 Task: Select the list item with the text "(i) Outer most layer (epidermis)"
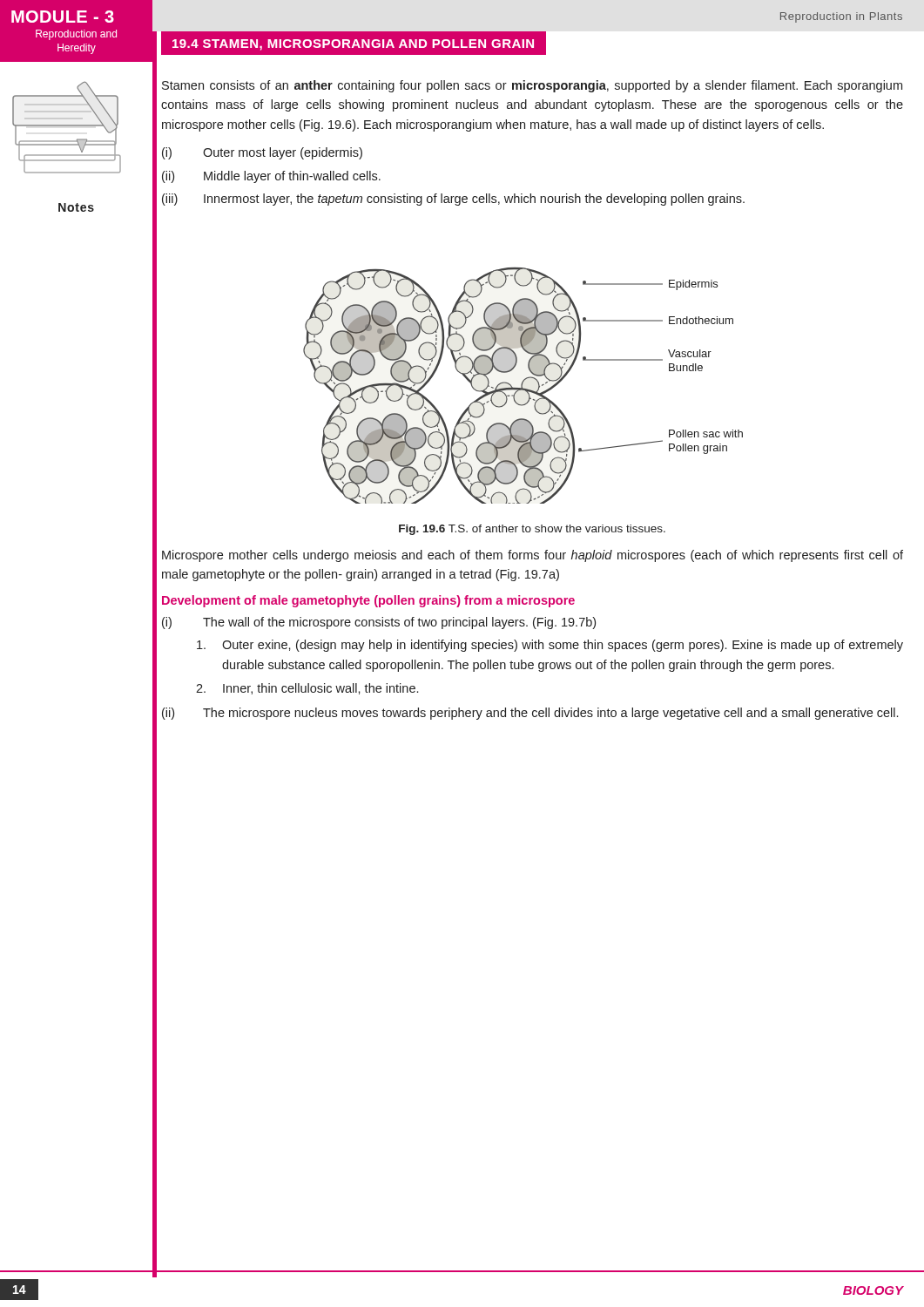pos(262,153)
